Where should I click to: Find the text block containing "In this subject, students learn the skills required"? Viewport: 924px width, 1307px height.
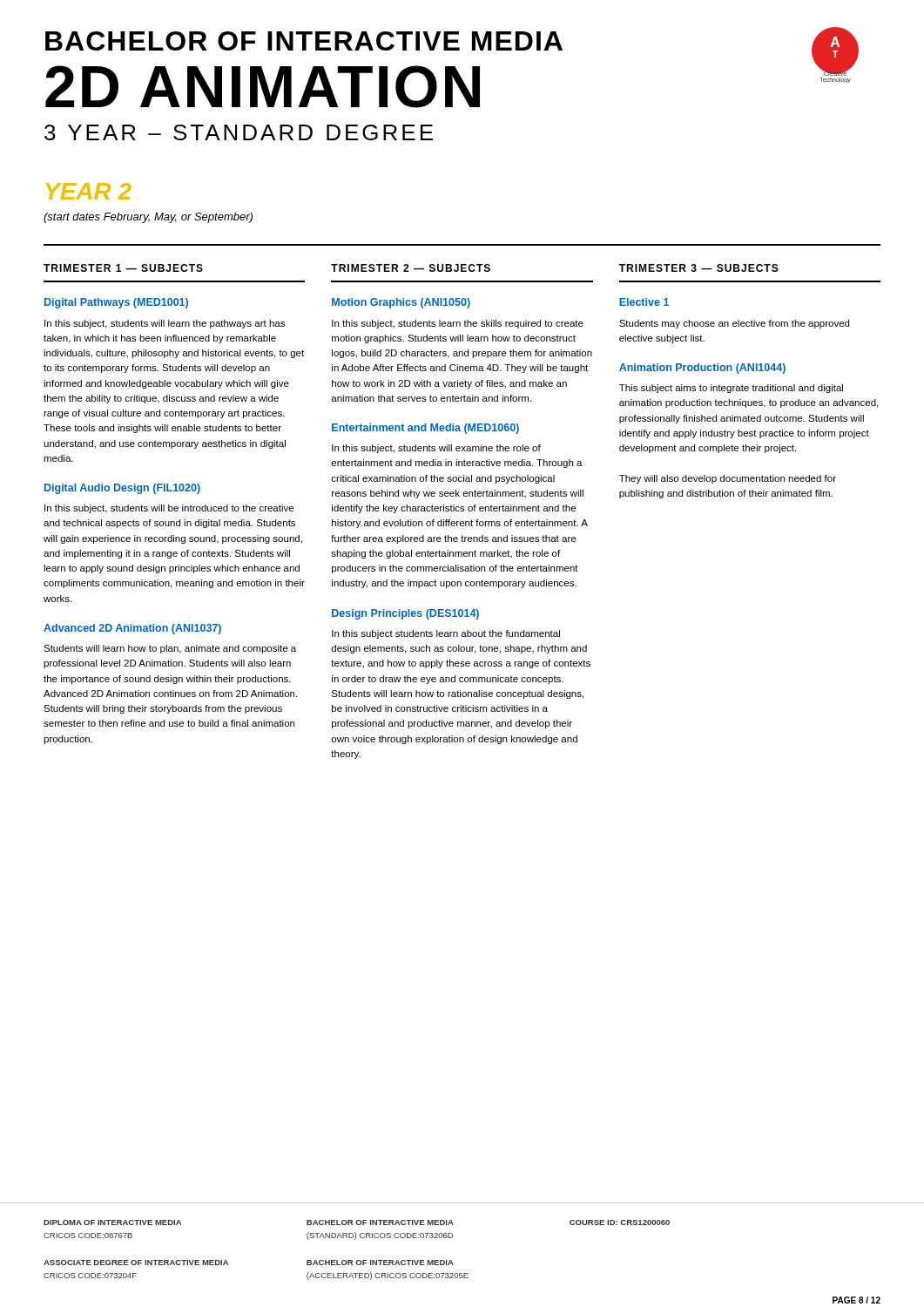[x=462, y=360]
